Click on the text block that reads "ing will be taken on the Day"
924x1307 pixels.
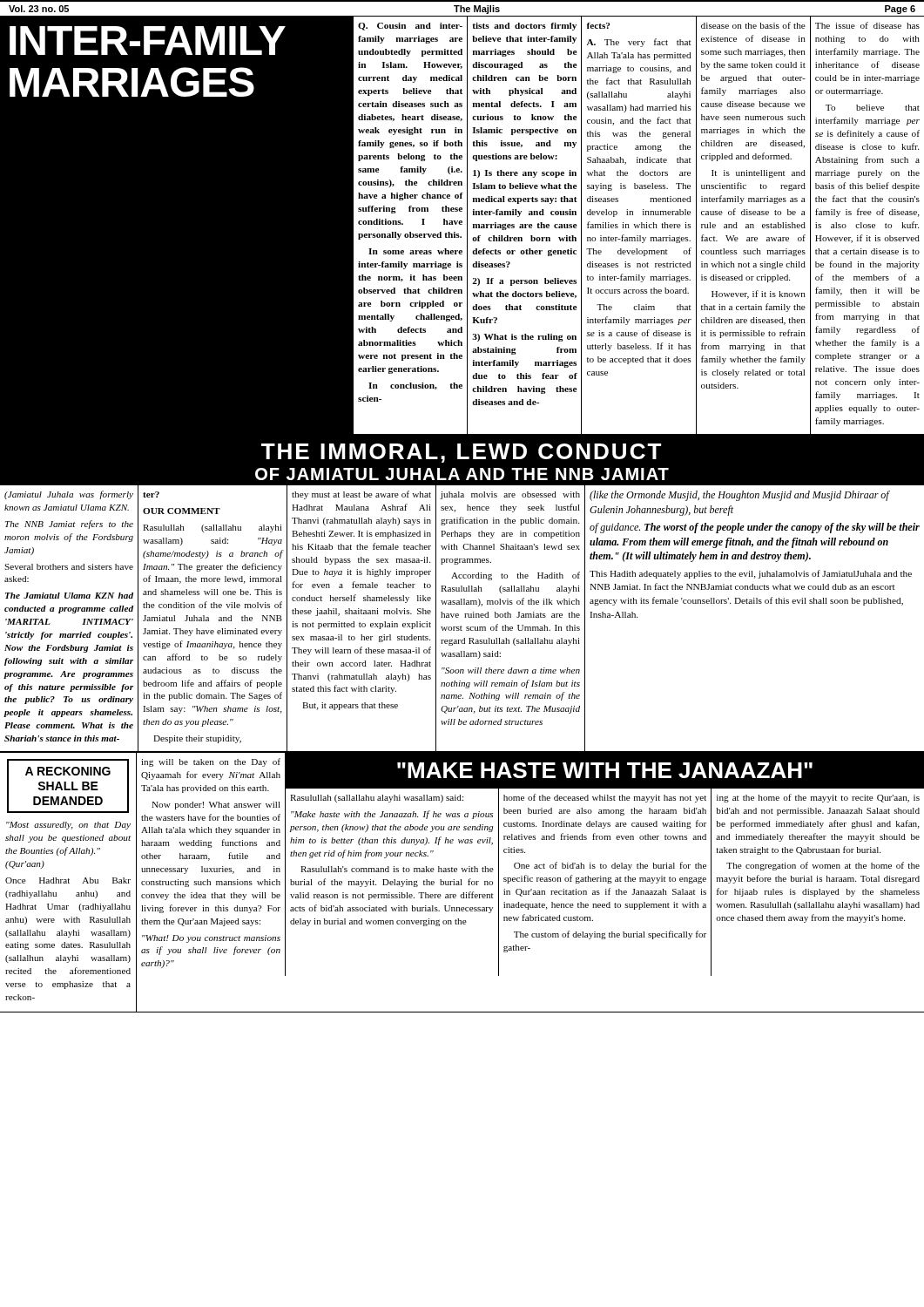(x=211, y=863)
